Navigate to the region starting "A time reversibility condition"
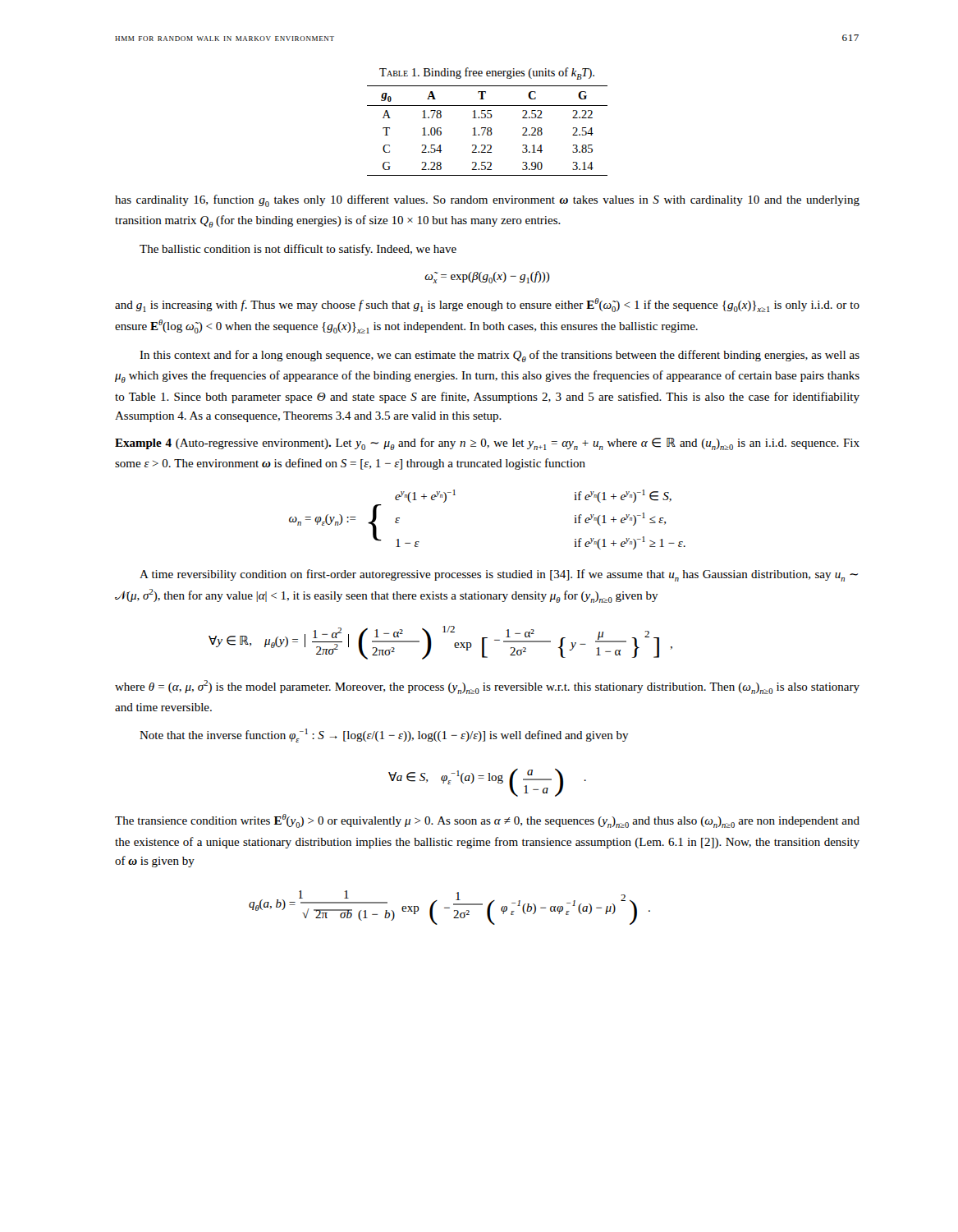The height and width of the screenshot is (1232, 958). (487, 586)
